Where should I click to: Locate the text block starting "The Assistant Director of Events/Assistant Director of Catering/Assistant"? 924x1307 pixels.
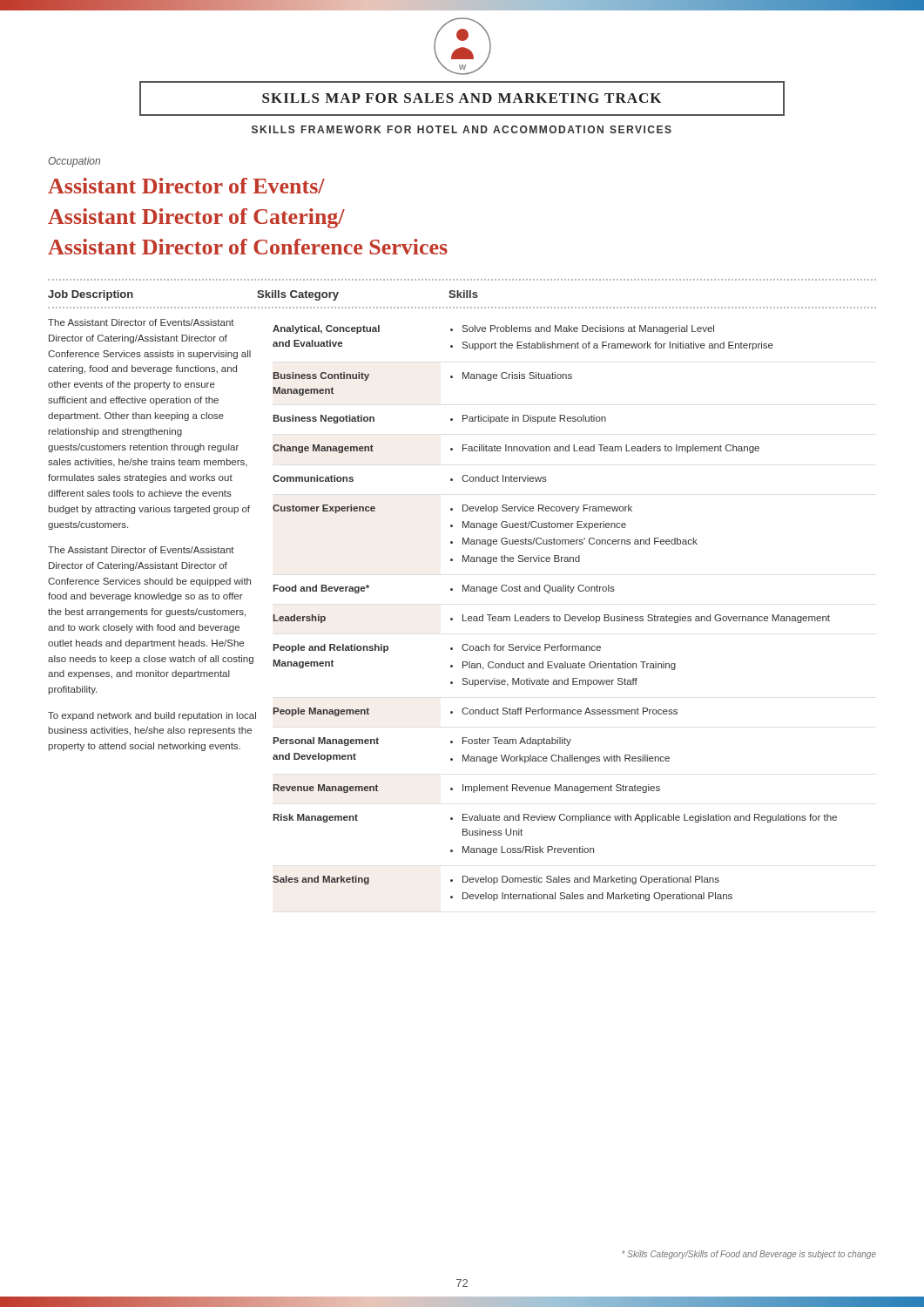(x=152, y=535)
